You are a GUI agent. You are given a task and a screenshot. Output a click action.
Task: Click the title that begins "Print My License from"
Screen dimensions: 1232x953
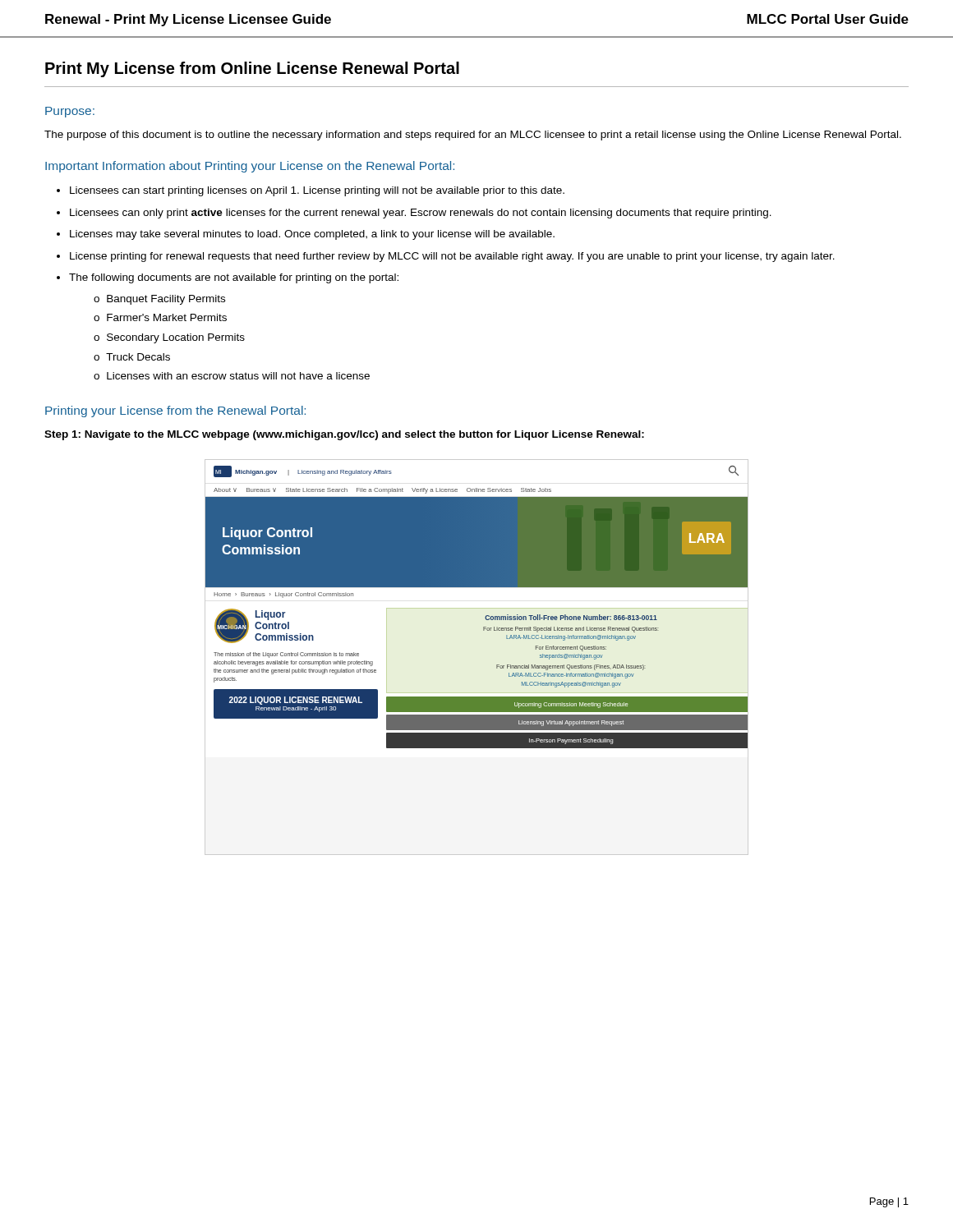pos(252,68)
